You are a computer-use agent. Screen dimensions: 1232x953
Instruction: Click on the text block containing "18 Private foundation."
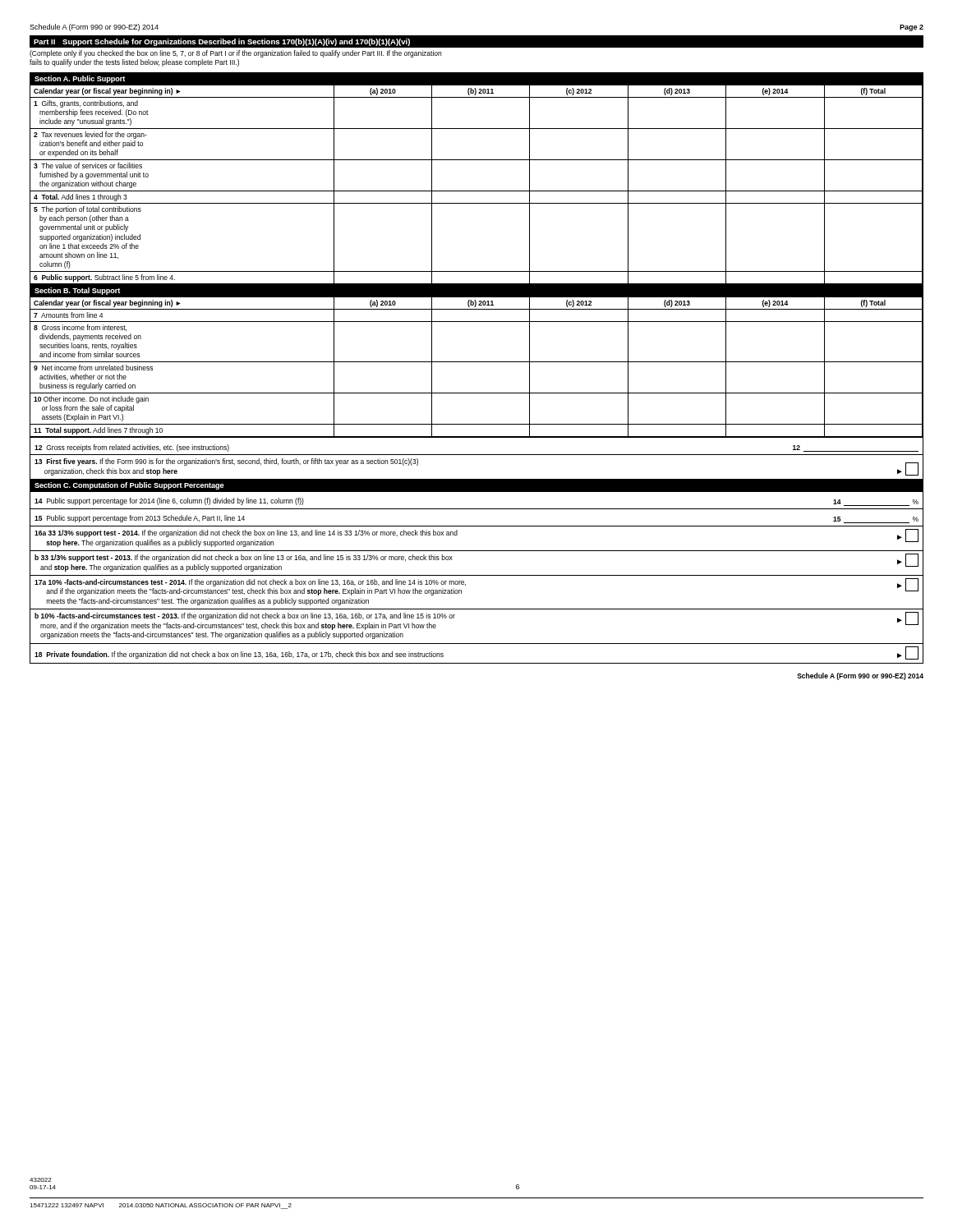point(239,655)
